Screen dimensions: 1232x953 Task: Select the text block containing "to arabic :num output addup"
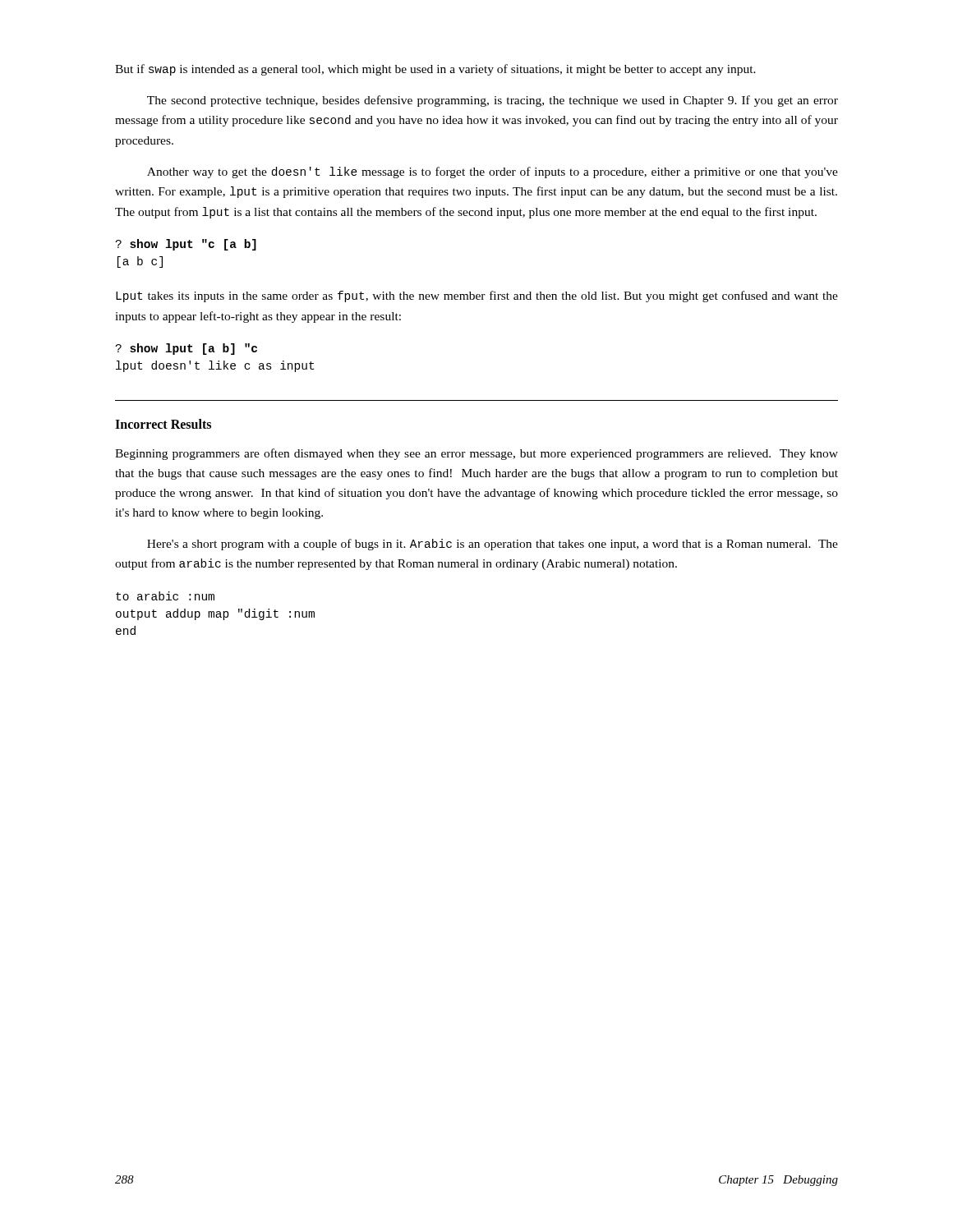coord(215,614)
